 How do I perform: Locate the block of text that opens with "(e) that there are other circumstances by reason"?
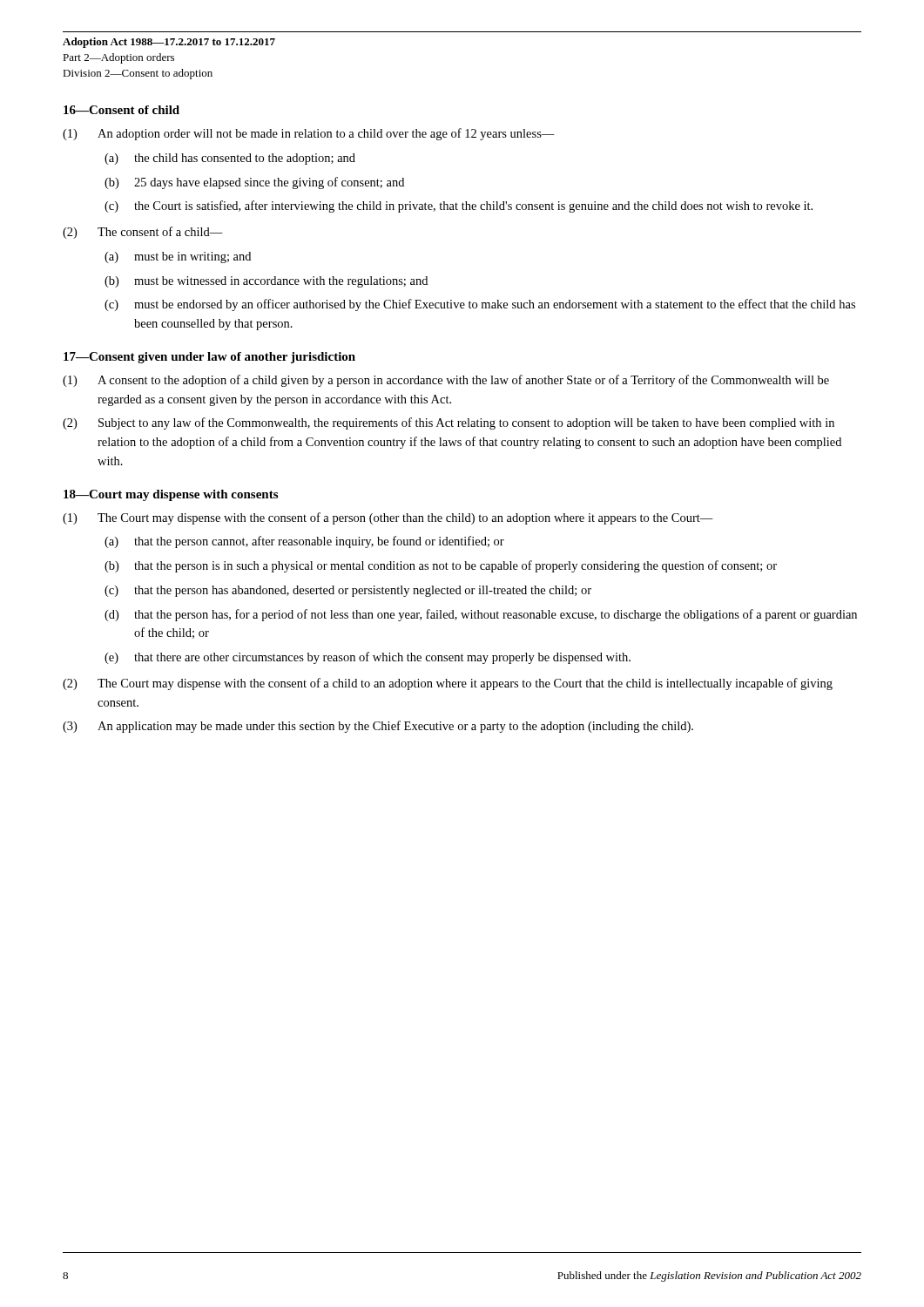click(479, 658)
